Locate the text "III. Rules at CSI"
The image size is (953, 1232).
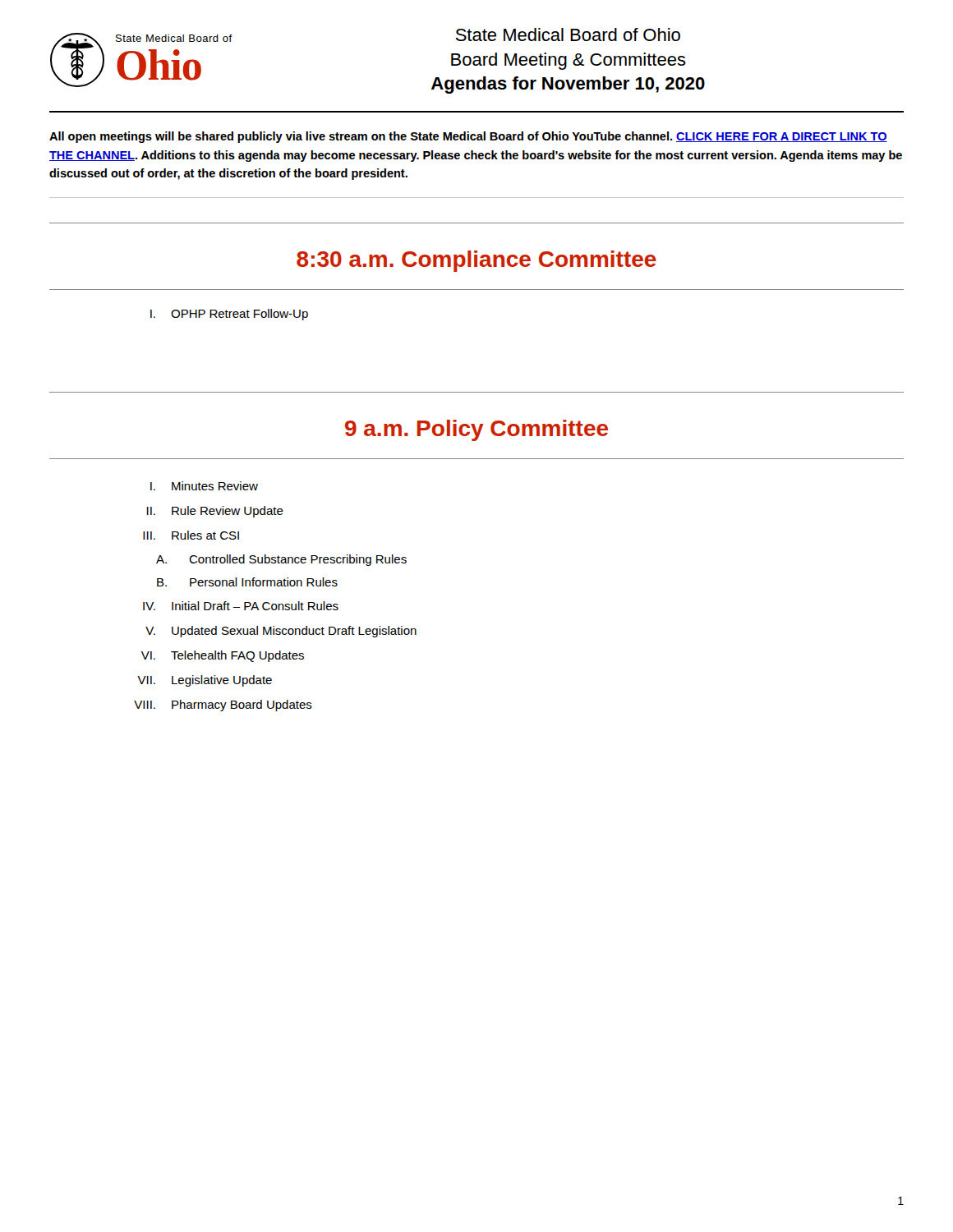(x=191, y=535)
